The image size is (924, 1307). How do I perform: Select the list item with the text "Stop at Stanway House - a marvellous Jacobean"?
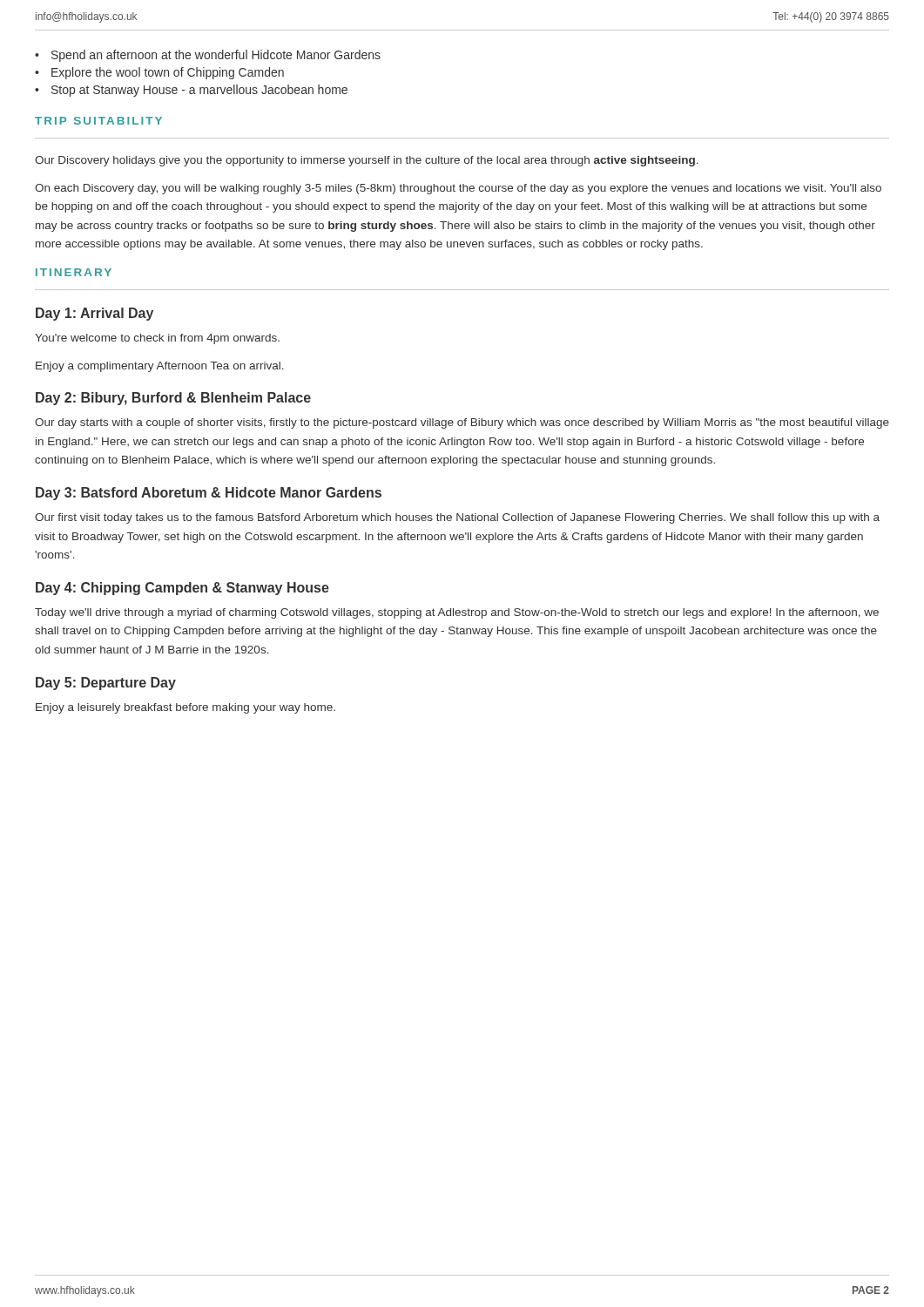[199, 90]
